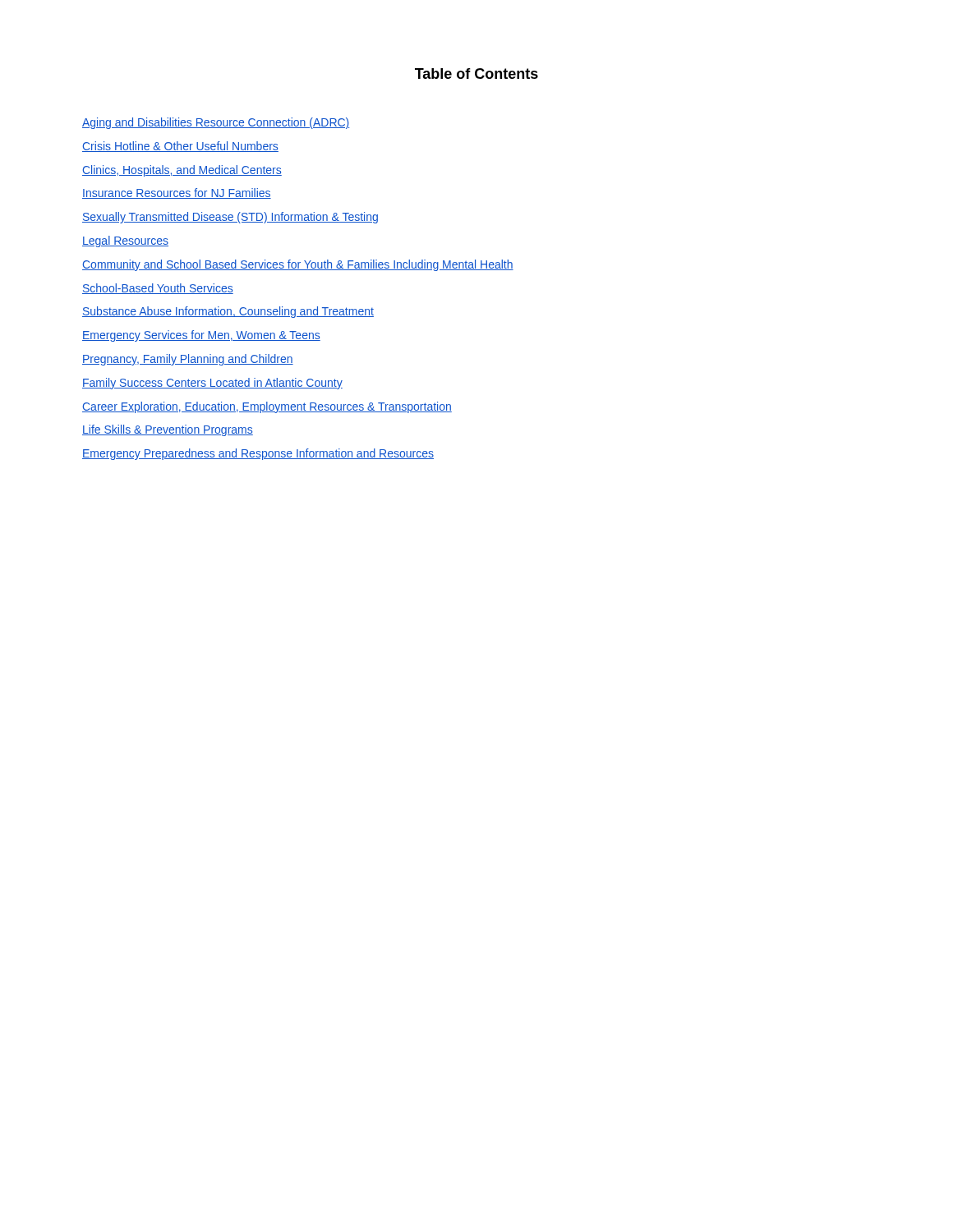
Task: Point to the element starting "Aging and Disabilities Resource Connection"
Action: tap(216, 122)
